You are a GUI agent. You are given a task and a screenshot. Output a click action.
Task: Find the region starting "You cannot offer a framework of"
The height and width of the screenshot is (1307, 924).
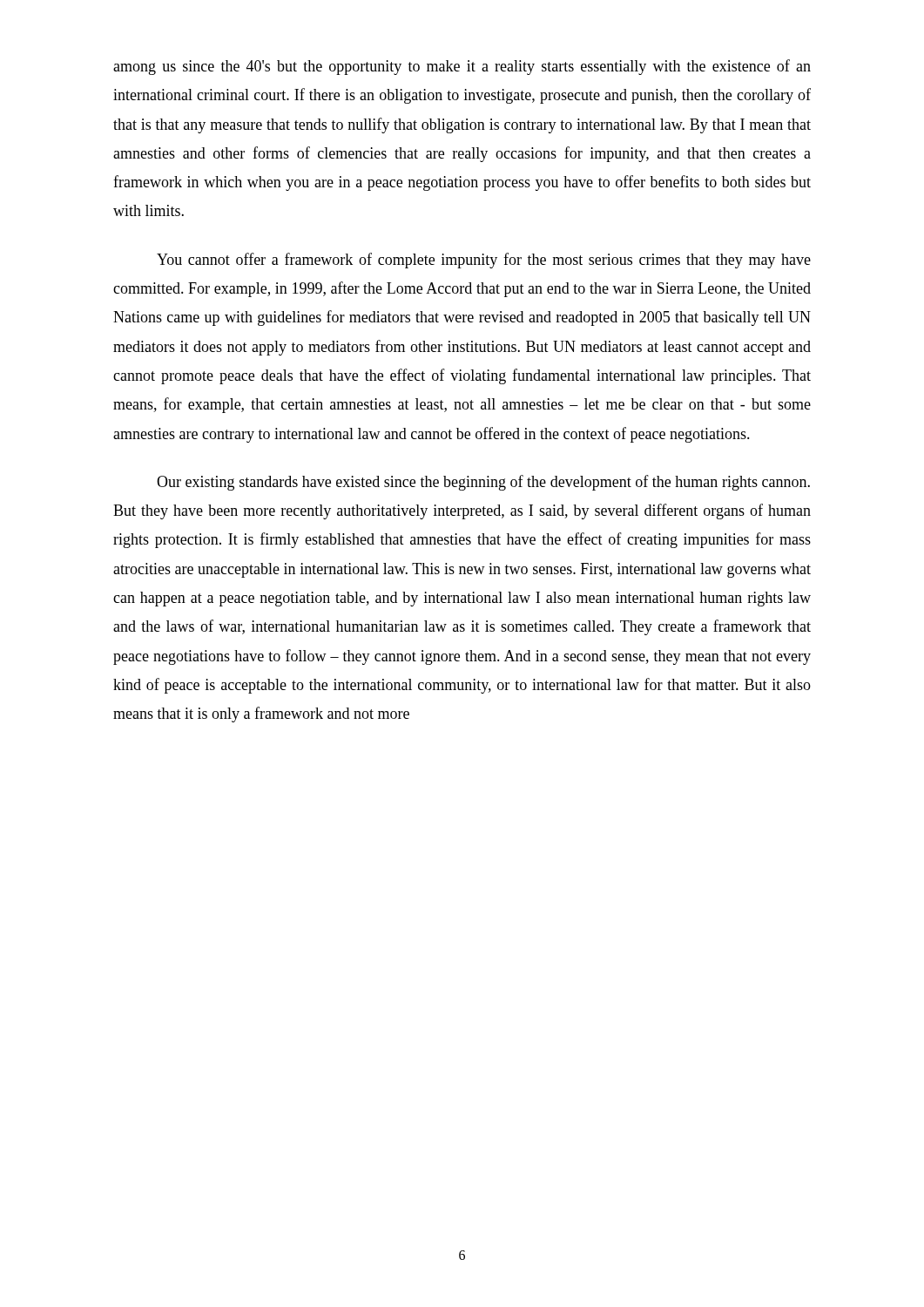point(462,347)
